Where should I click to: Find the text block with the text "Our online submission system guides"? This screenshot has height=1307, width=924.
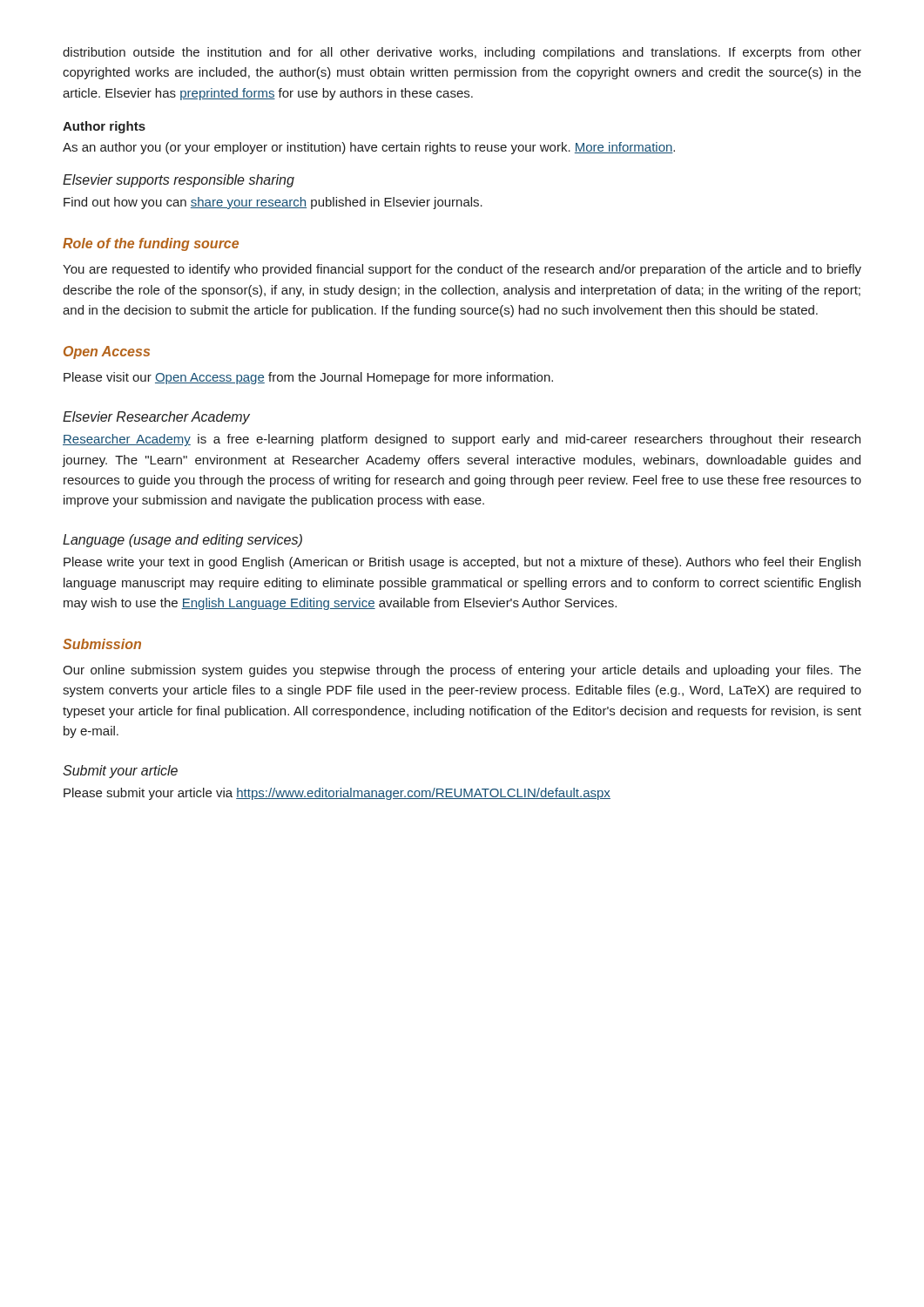462,700
